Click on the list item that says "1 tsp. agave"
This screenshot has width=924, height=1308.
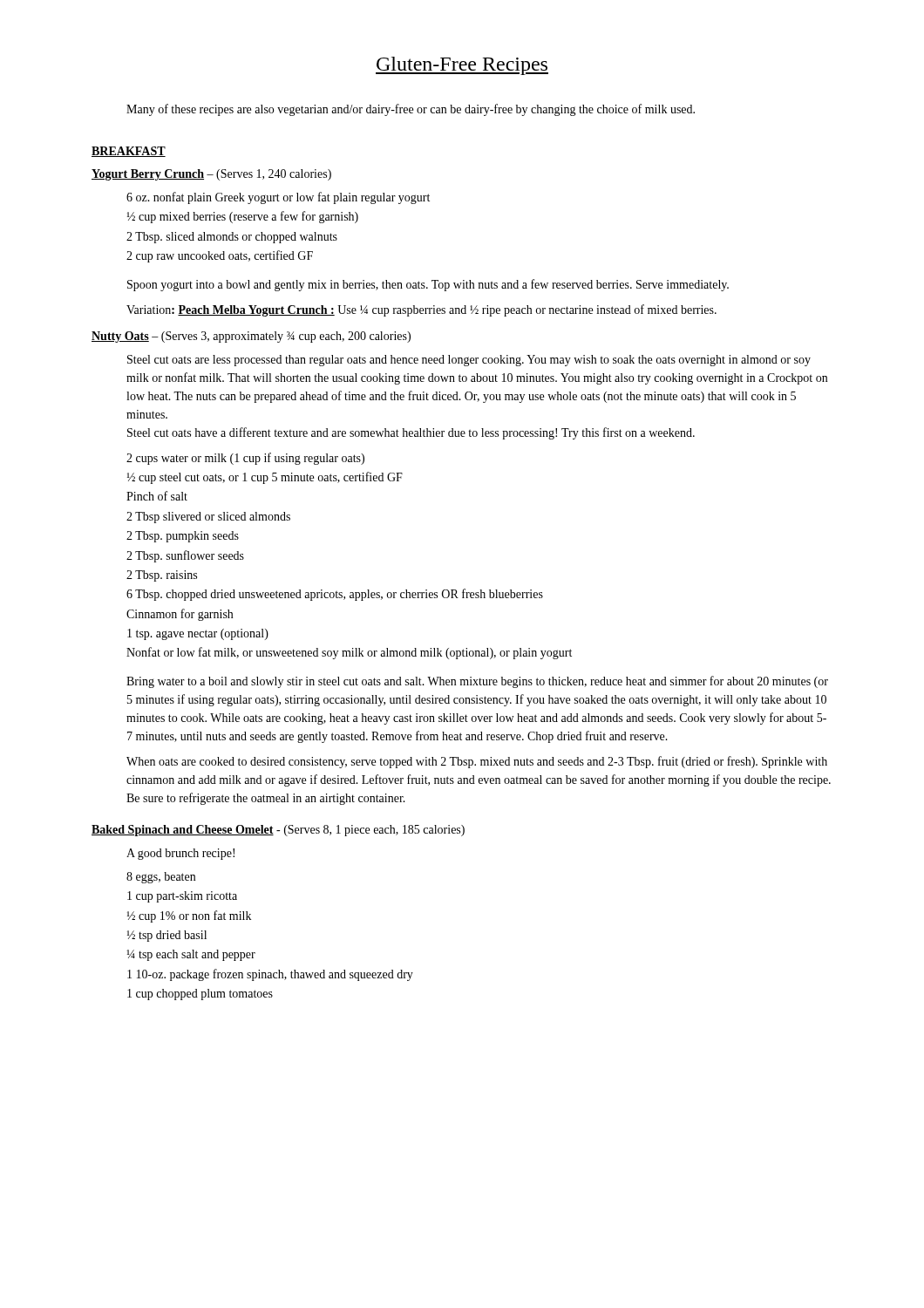tap(197, 634)
